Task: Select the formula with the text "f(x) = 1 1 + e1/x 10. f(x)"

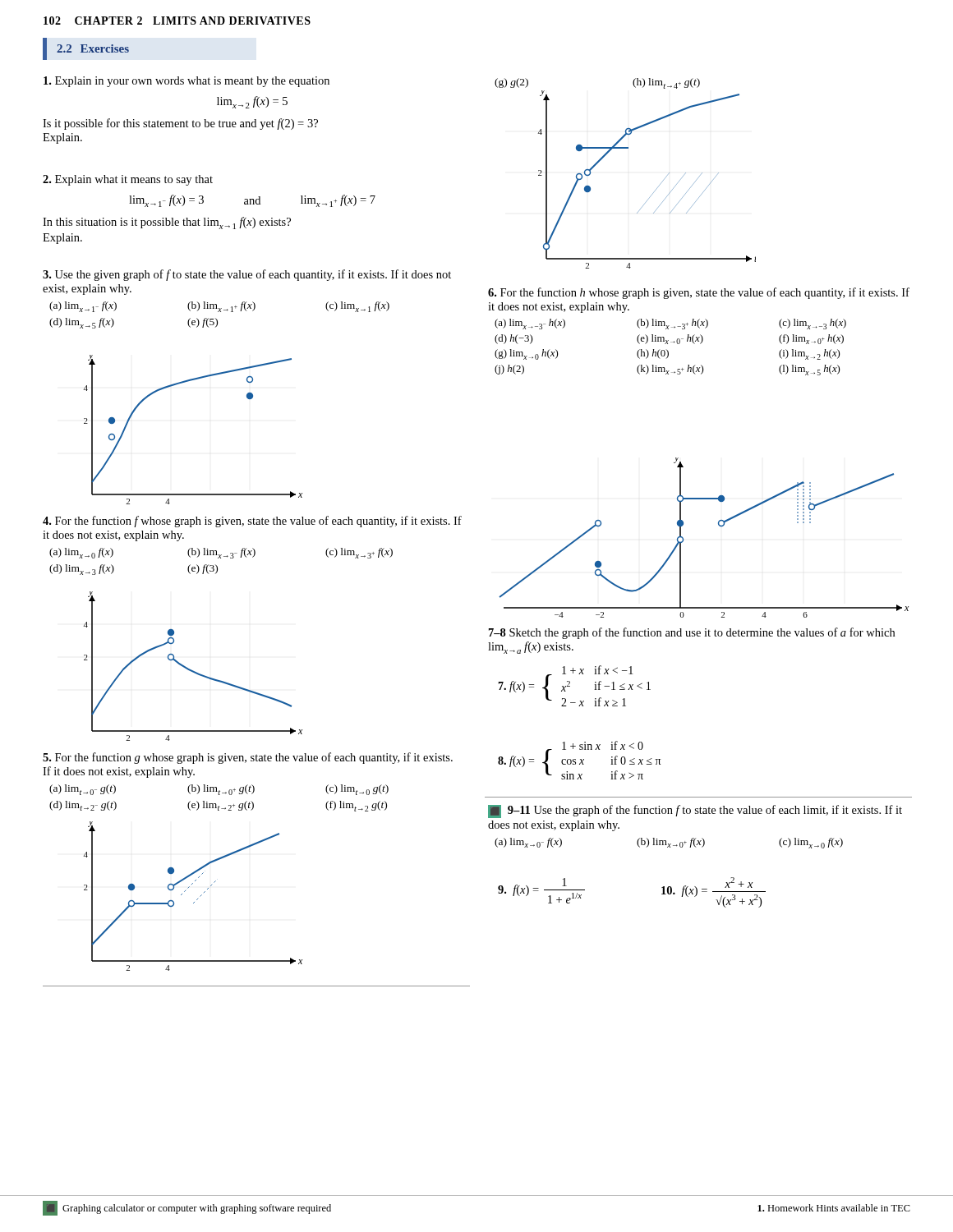Action: [564, 890]
